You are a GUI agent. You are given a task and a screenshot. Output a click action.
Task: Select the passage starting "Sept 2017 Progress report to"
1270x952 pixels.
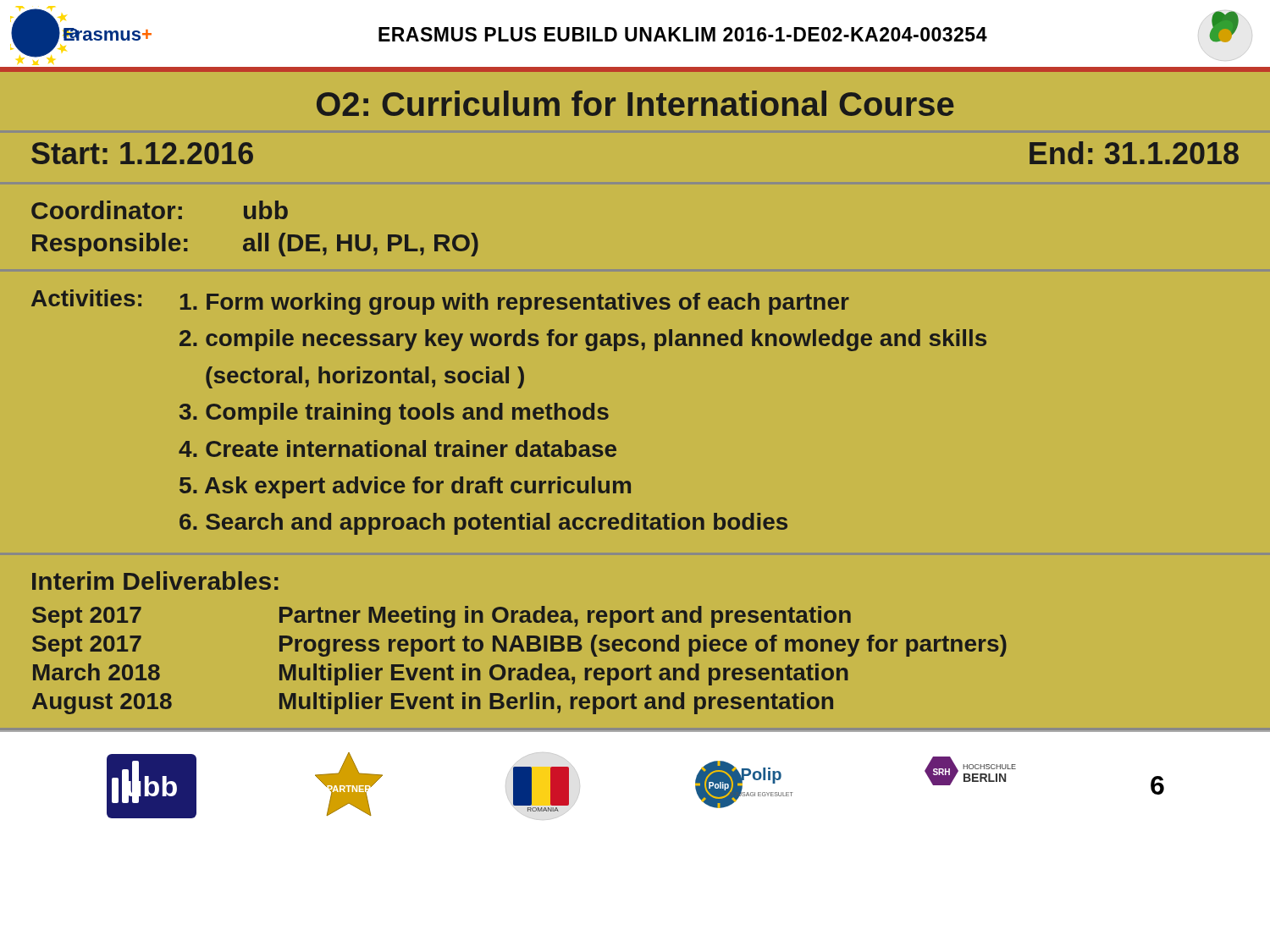tap(635, 644)
